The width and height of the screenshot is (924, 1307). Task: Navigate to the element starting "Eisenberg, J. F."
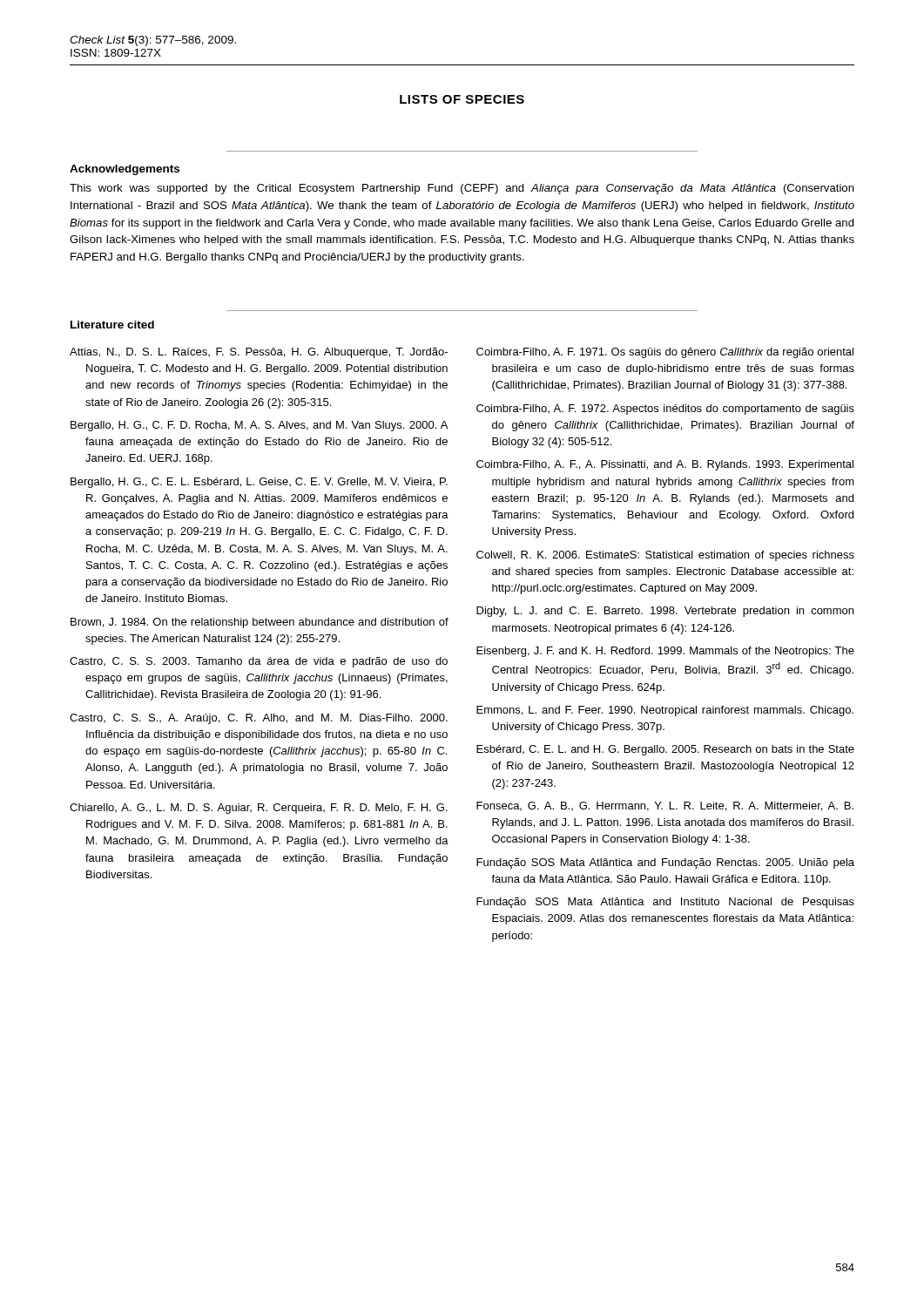pyautogui.click(x=665, y=668)
